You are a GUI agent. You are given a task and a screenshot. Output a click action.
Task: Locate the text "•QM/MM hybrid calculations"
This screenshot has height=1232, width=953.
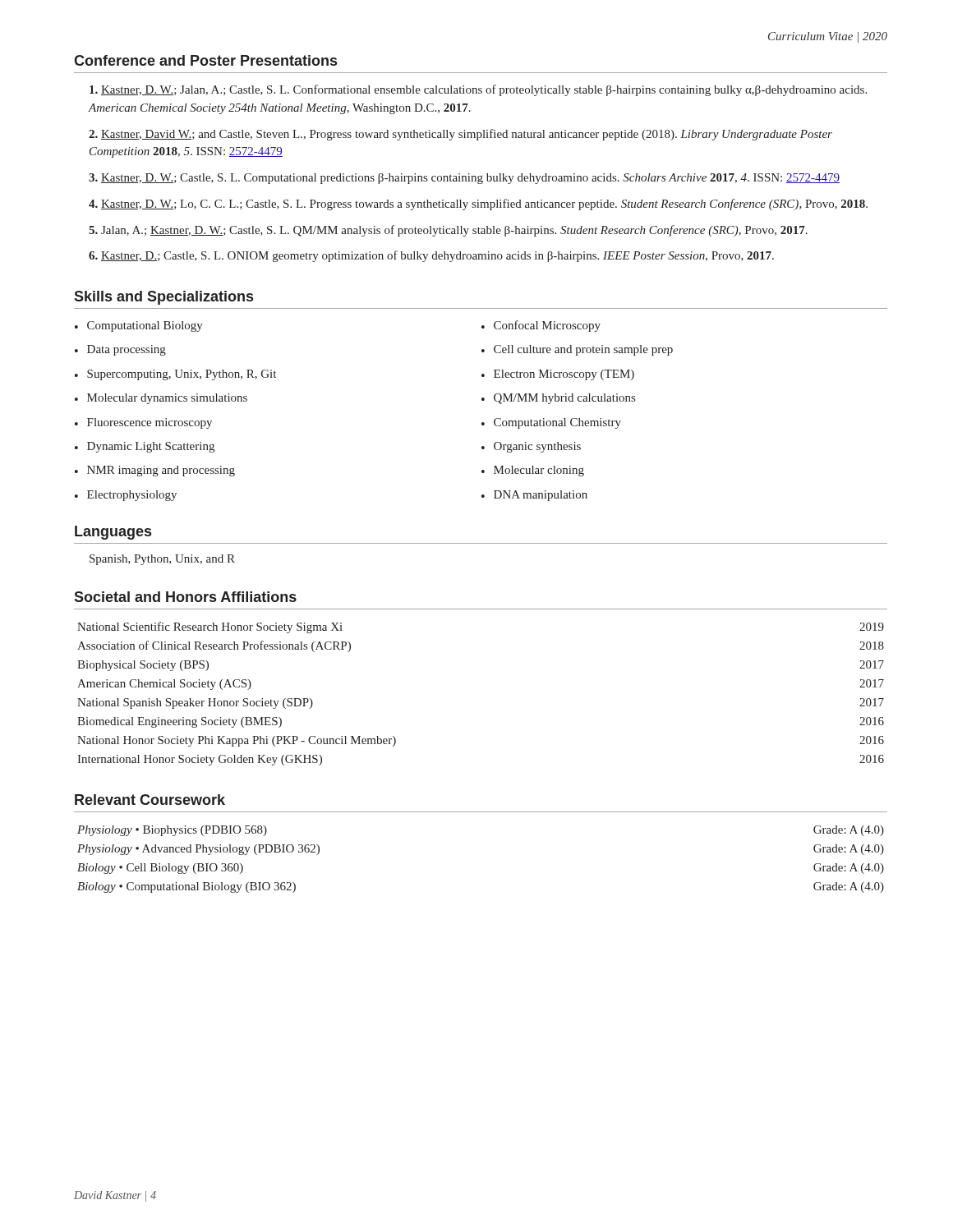coord(558,399)
